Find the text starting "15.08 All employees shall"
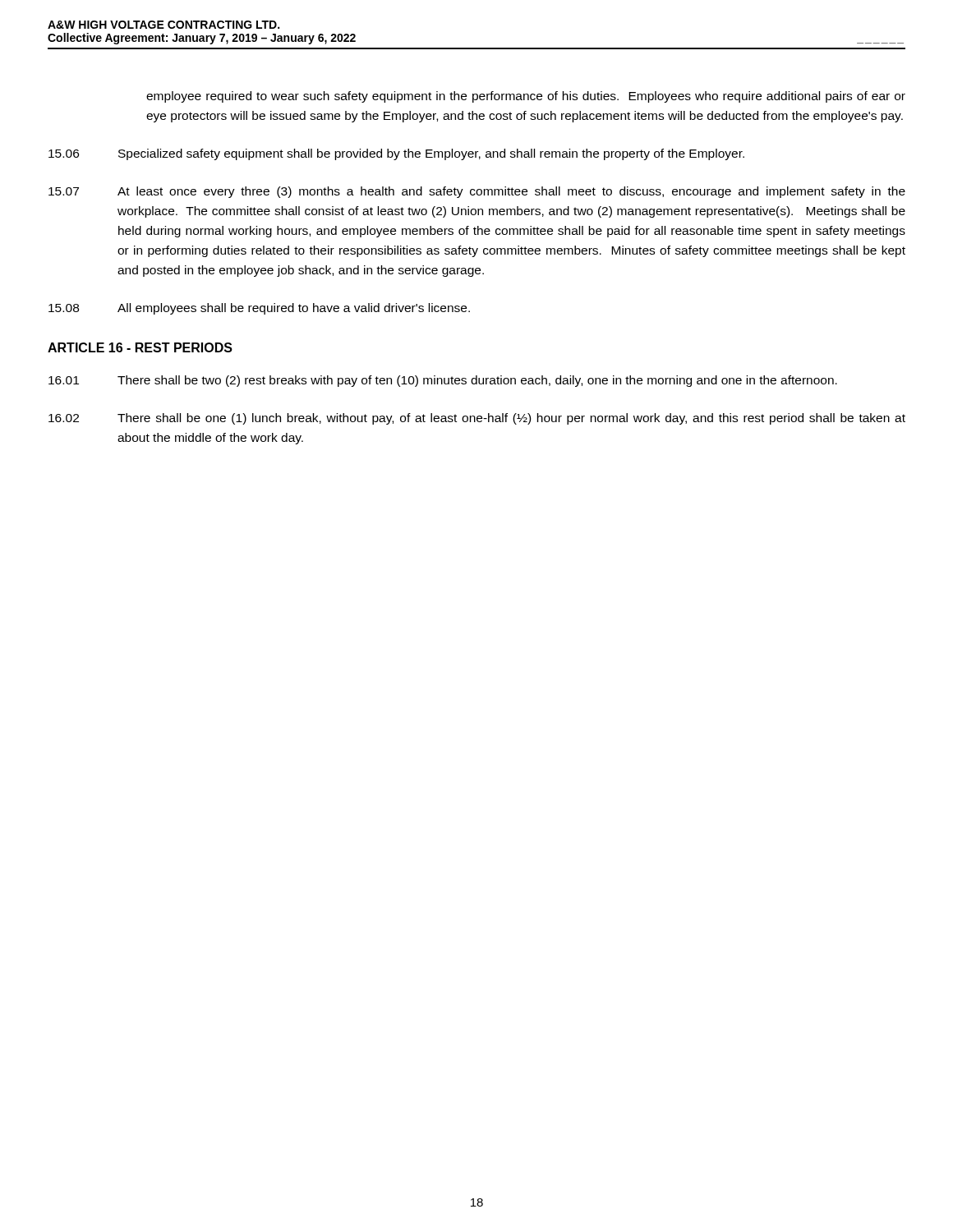Image resolution: width=953 pixels, height=1232 pixels. 476,308
